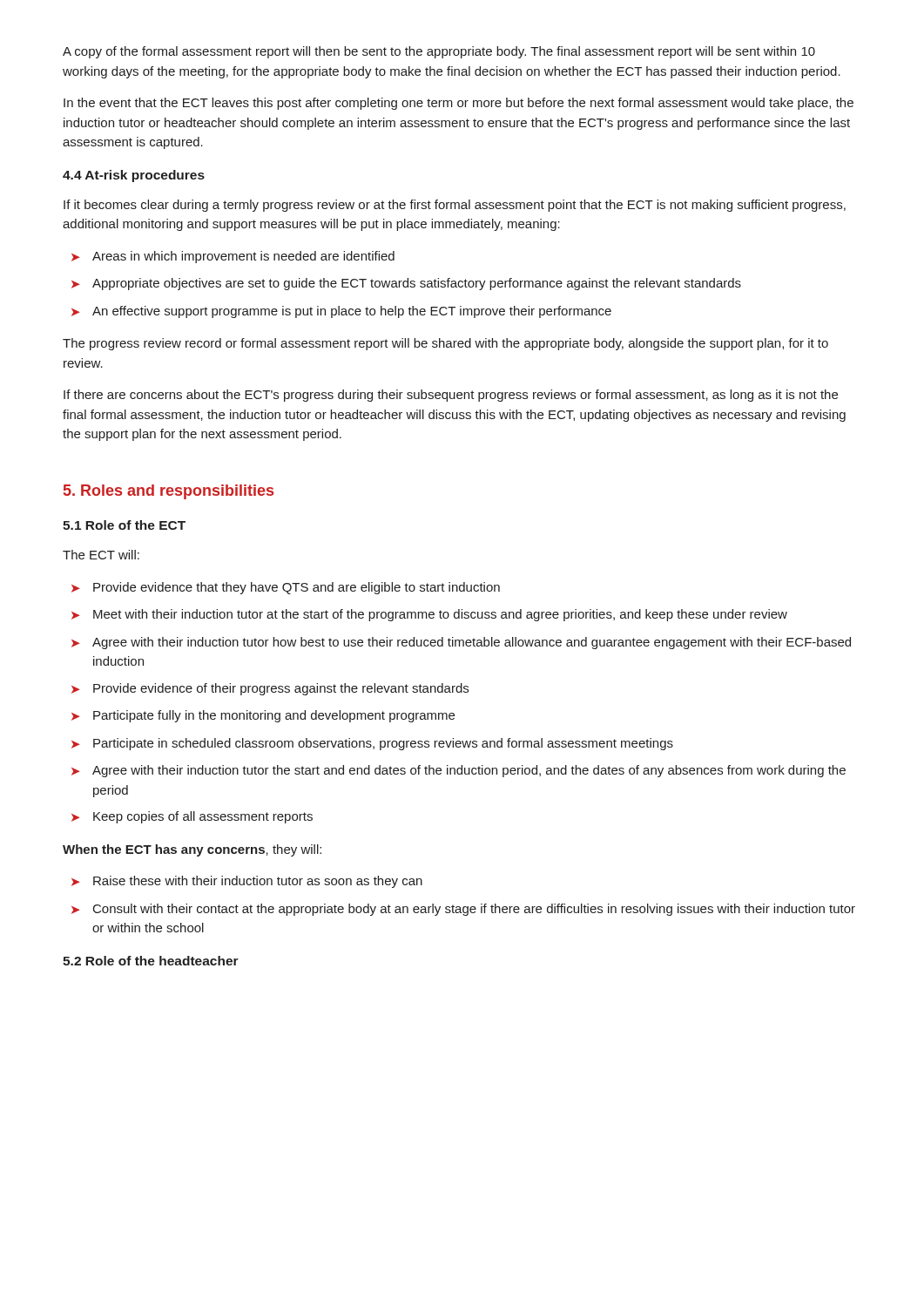This screenshot has width=924, height=1307.
Task: Select the element starting "If there are concerns about the ECT's"
Action: [x=462, y=415]
